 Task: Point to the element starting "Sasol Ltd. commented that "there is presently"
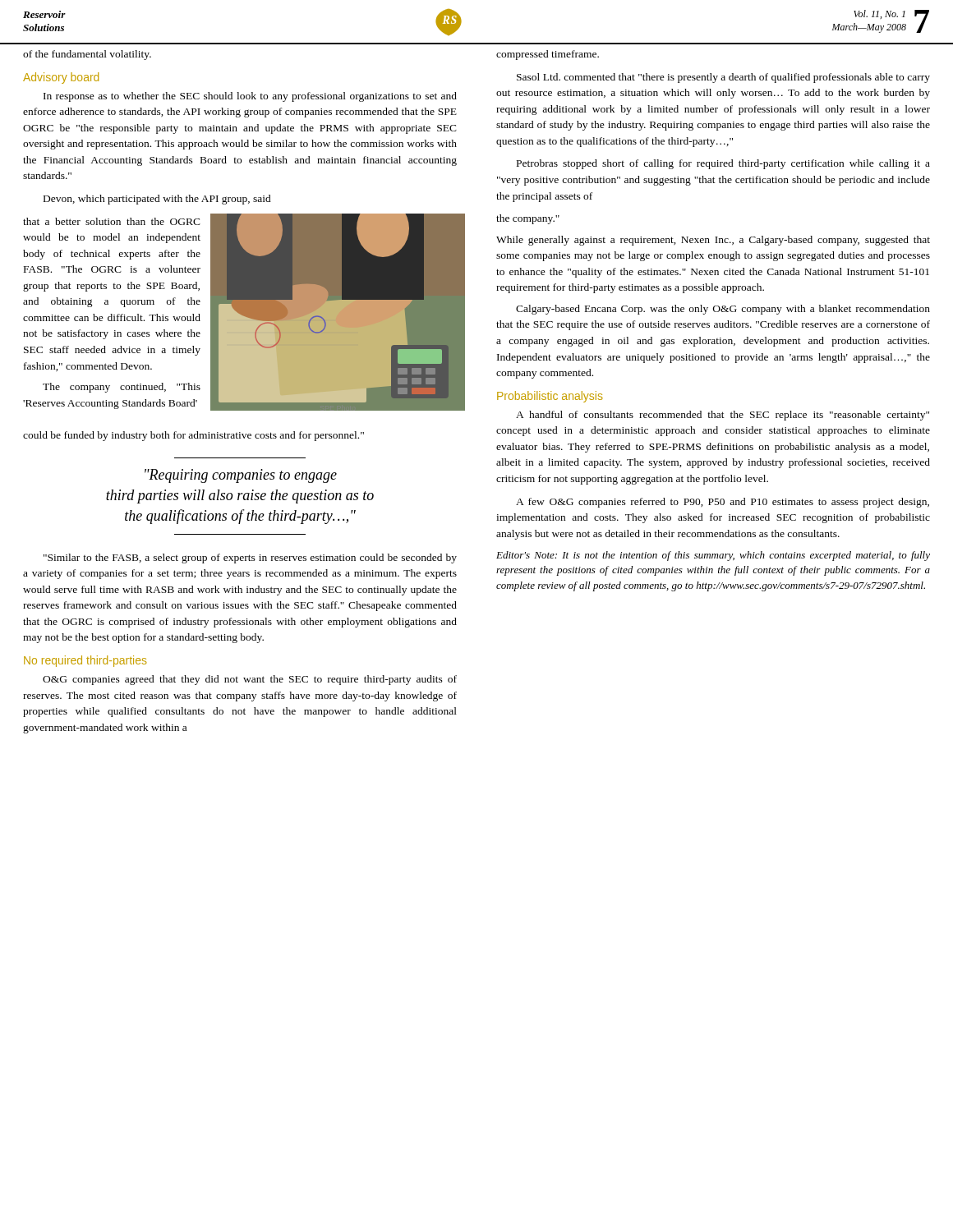(713, 109)
